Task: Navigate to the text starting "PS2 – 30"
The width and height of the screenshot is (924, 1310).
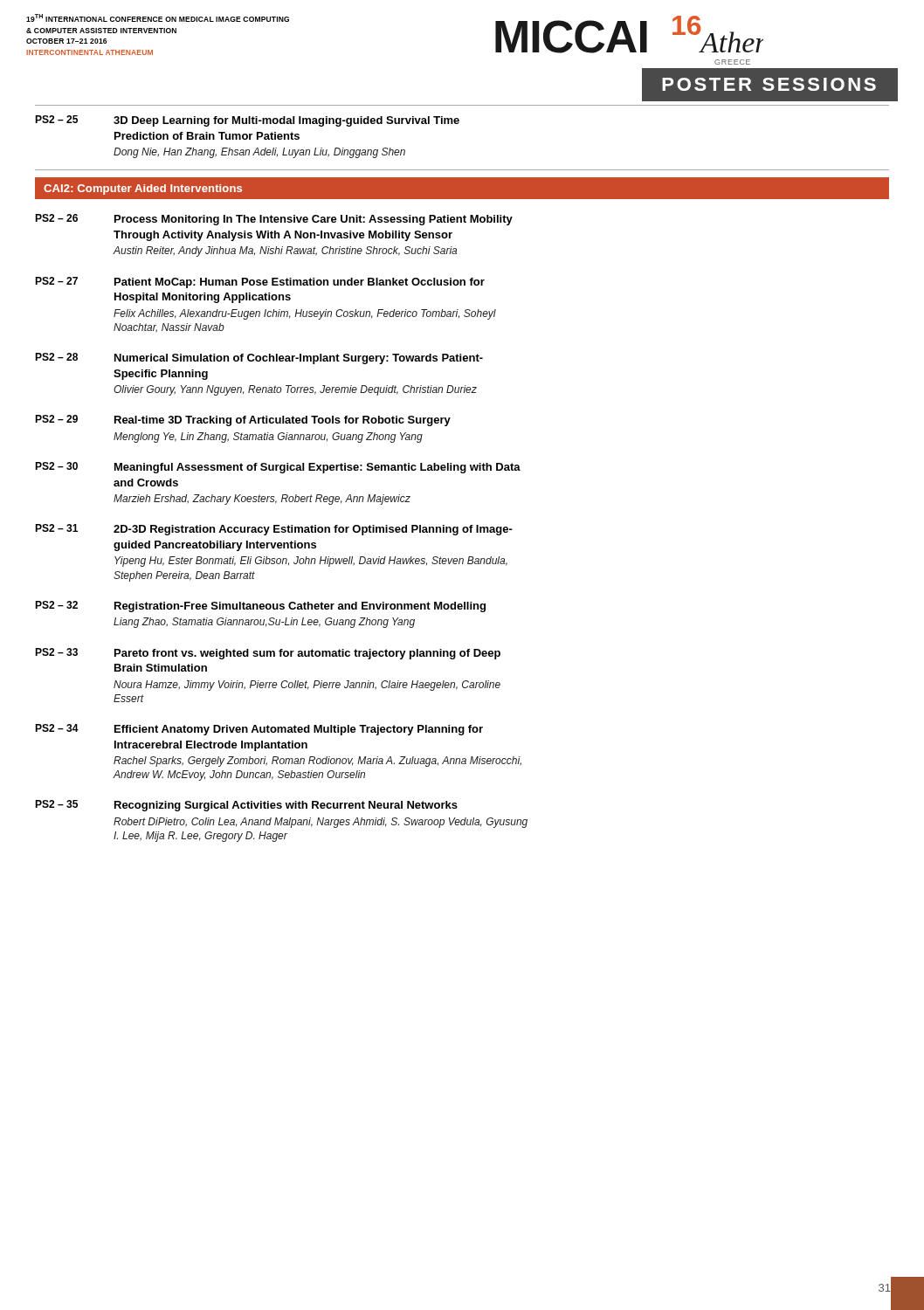Action: [462, 483]
